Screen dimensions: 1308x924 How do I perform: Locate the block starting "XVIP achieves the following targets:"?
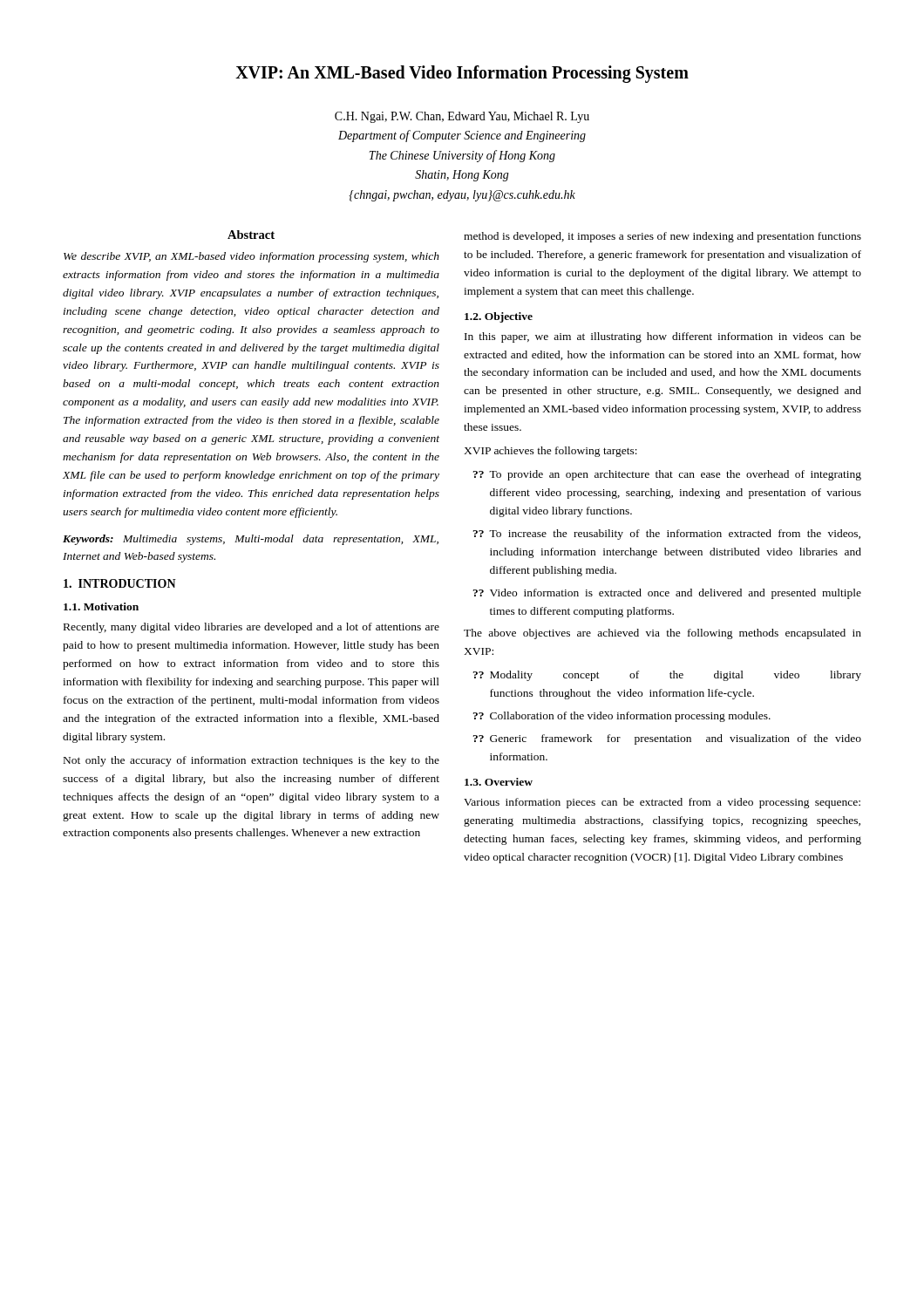[551, 450]
